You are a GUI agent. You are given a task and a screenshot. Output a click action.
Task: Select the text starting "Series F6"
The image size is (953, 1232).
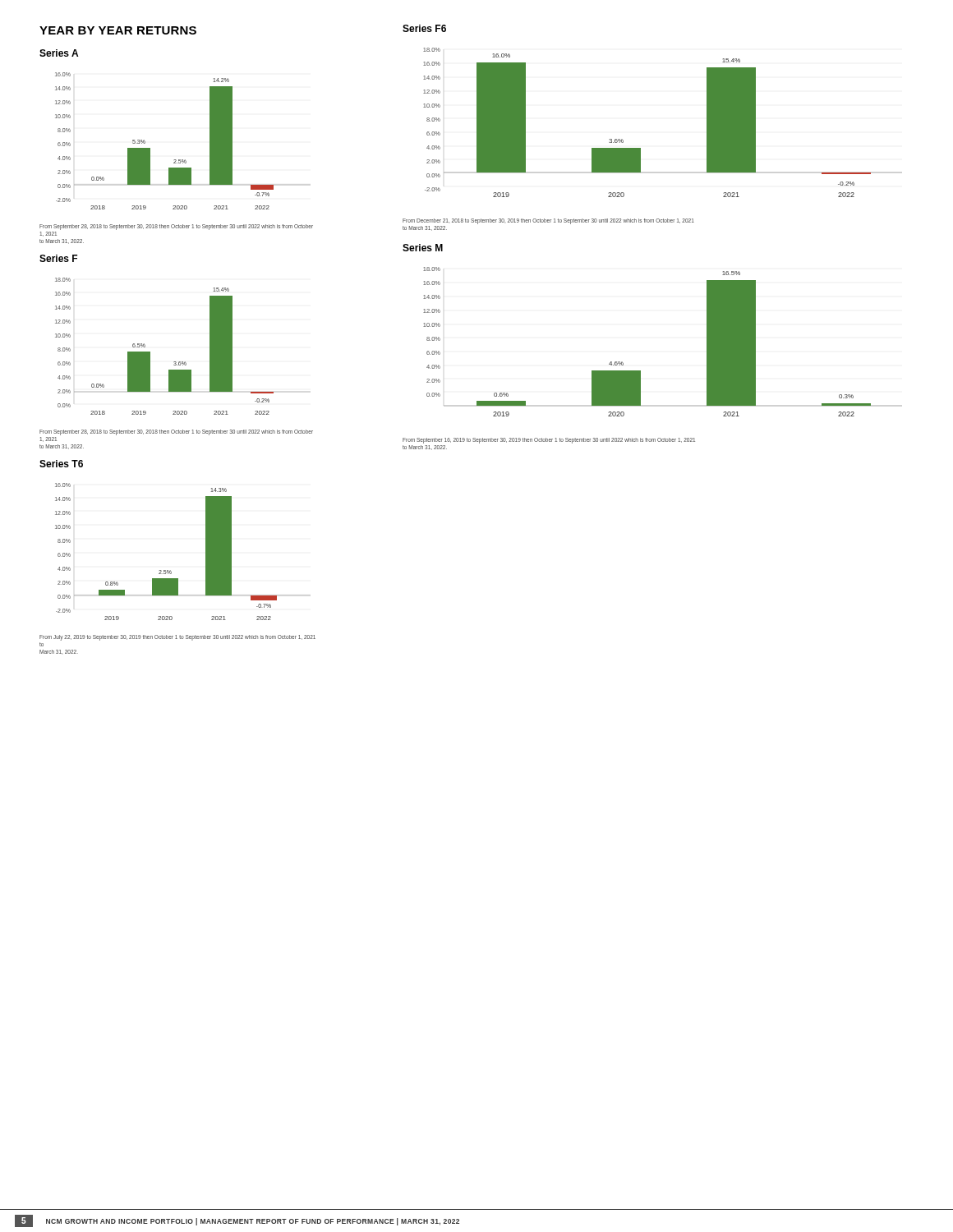pos(424,29)
